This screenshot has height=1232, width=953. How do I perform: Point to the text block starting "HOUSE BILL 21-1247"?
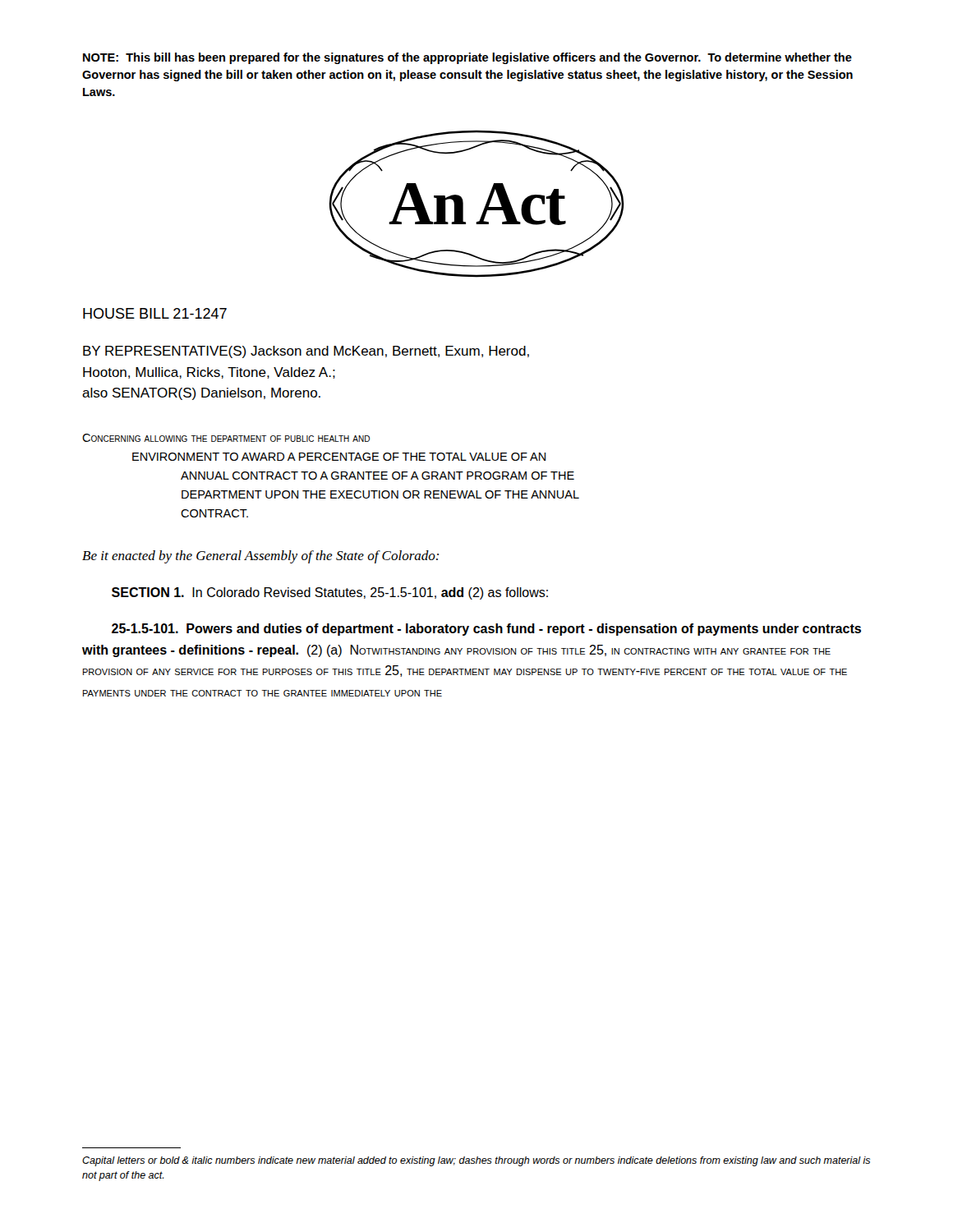[x=155, y=314]
